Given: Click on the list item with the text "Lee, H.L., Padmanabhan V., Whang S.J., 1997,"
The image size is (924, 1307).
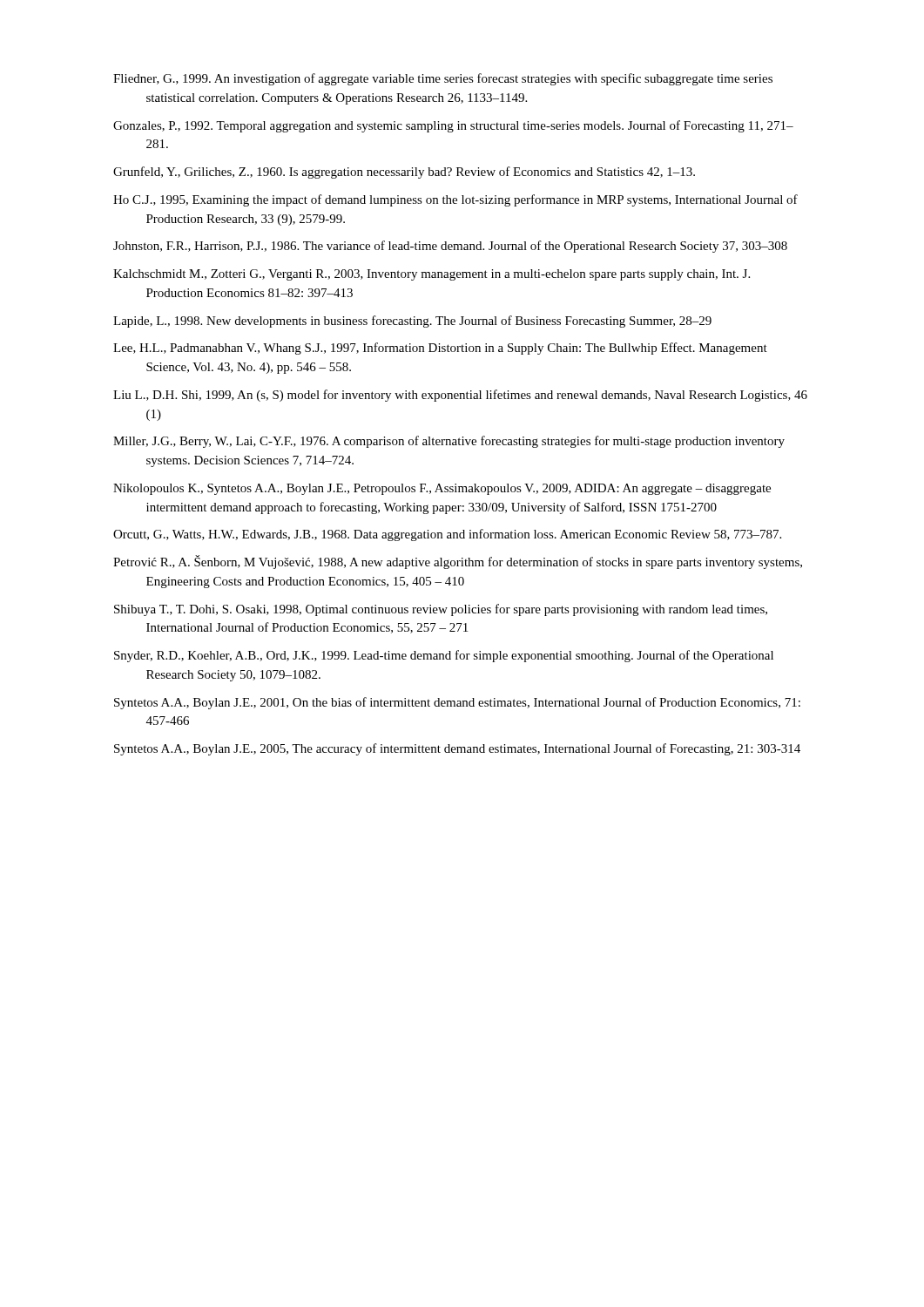Looking at the screenshot, I should pos(440,357).
